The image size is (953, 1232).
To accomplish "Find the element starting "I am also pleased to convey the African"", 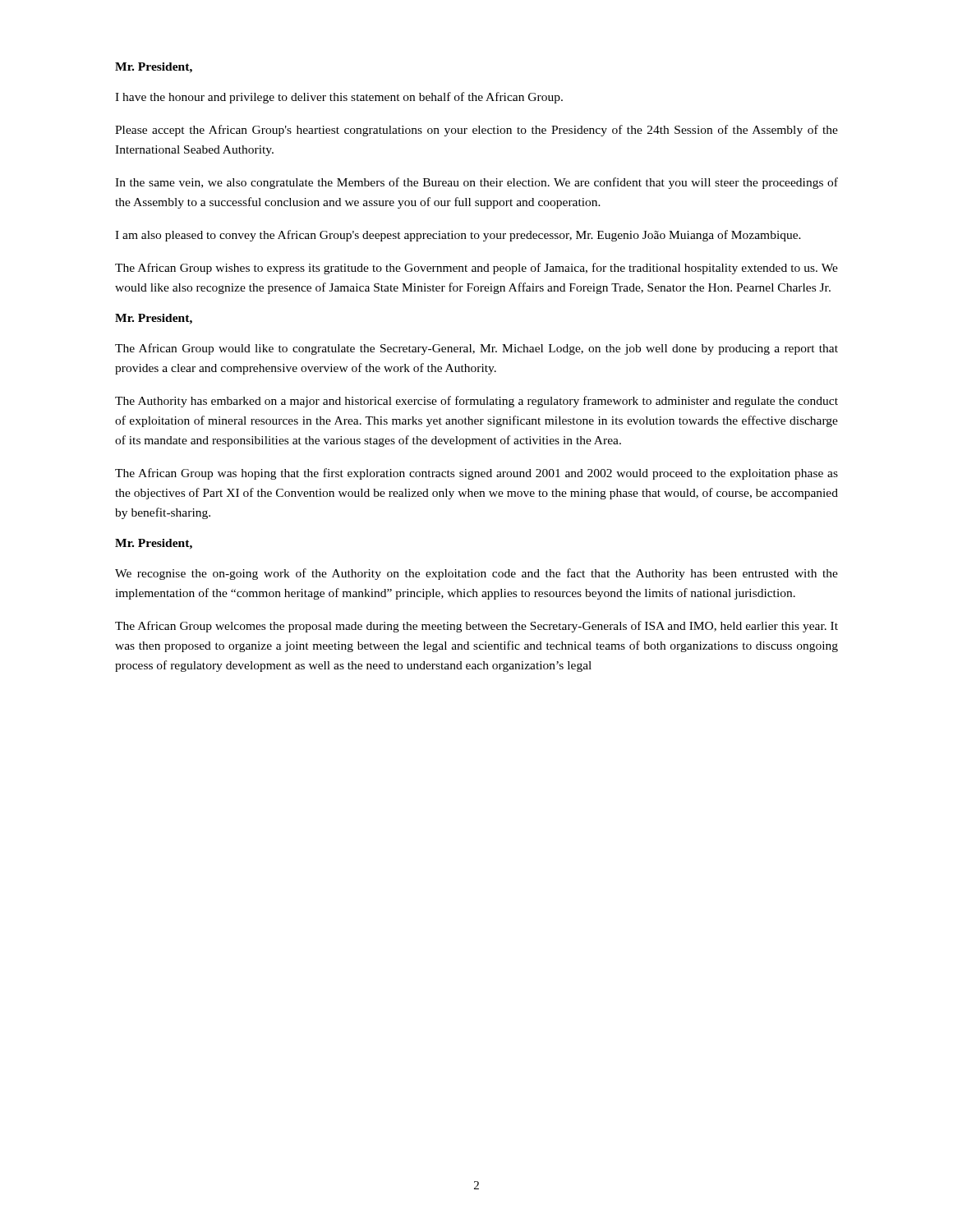I will (x=476, y=235).
